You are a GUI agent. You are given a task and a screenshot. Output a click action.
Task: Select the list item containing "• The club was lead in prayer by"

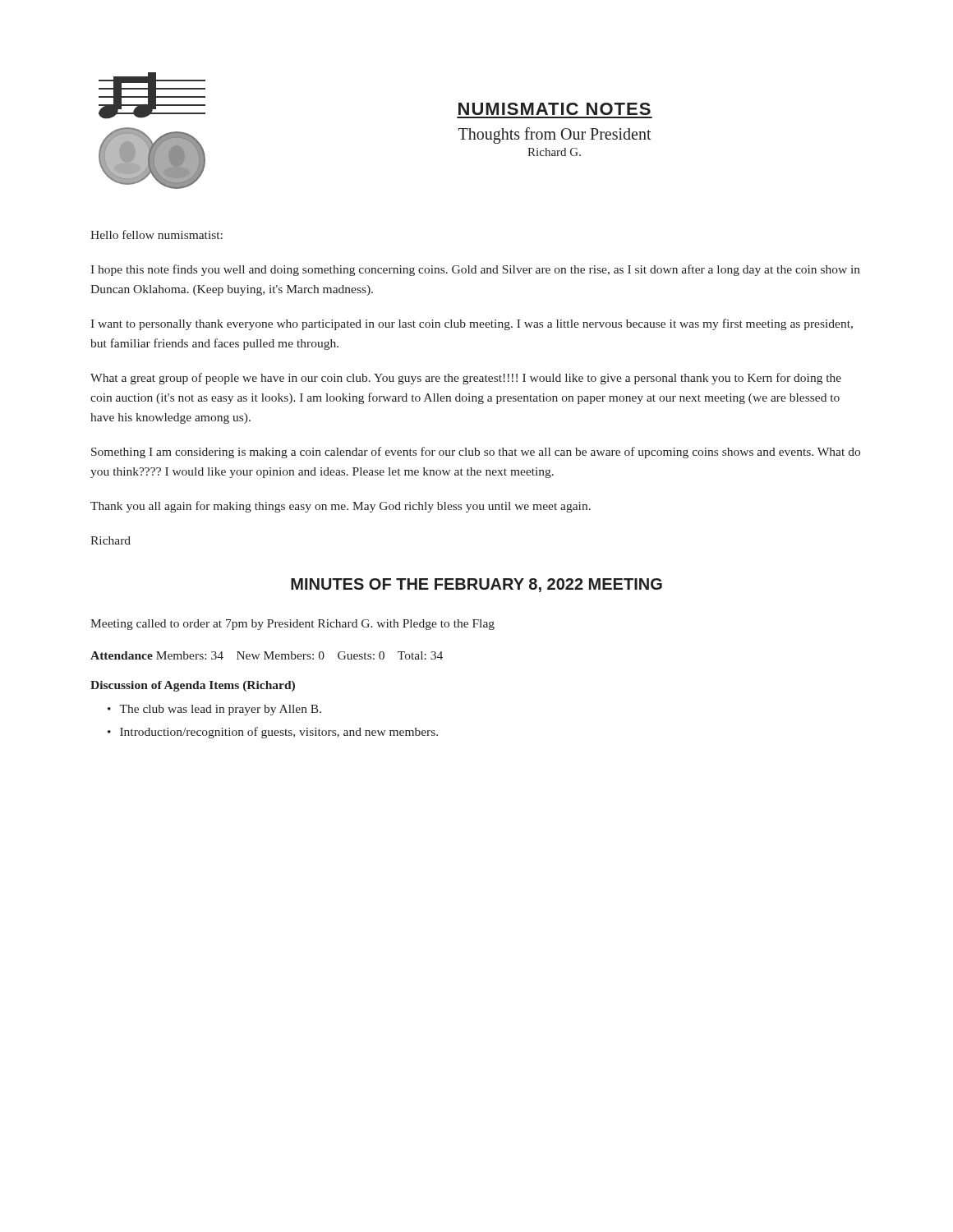[214, 709]
